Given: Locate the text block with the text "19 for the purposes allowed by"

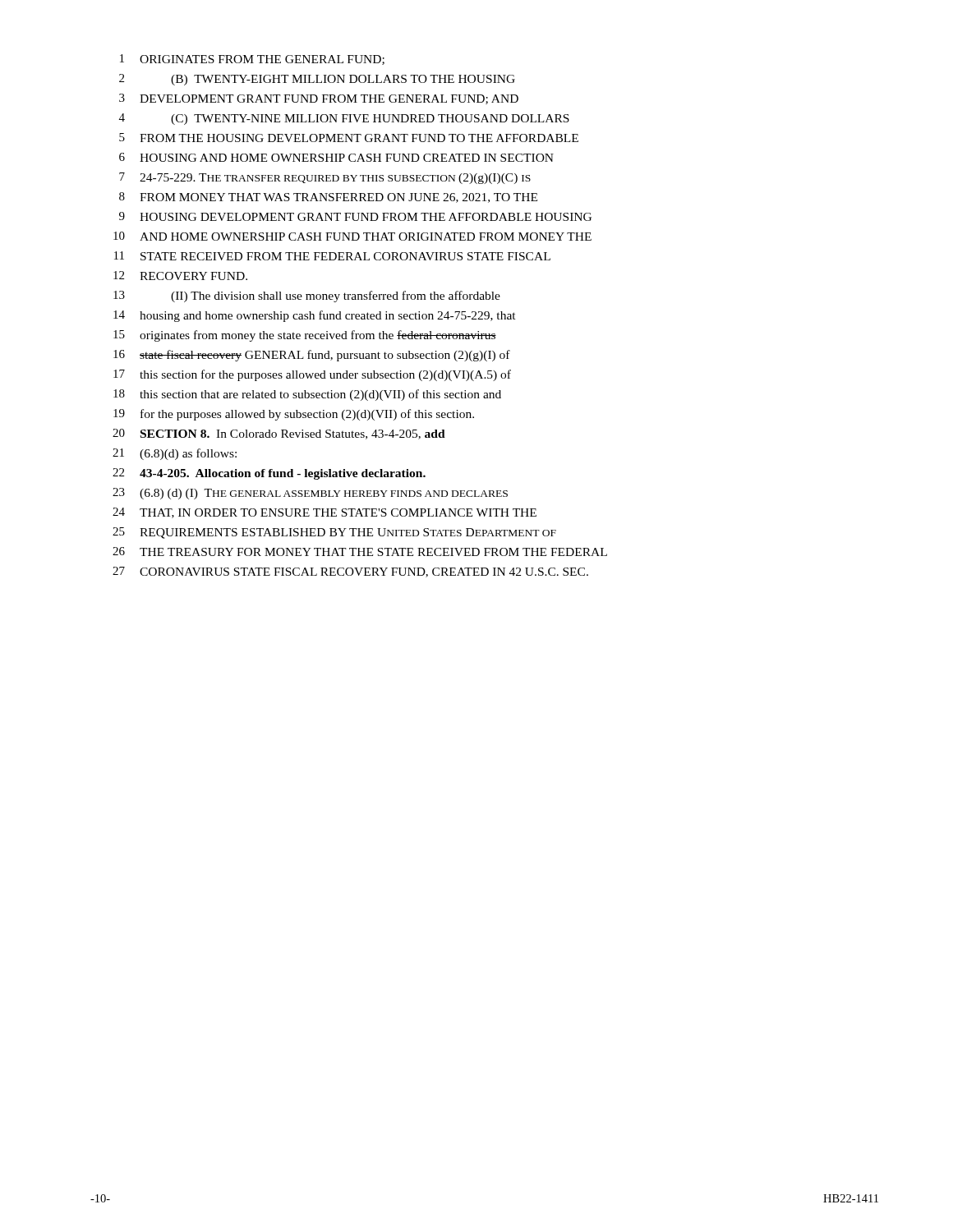Looking at the screenshot, I should click(294, 415).
